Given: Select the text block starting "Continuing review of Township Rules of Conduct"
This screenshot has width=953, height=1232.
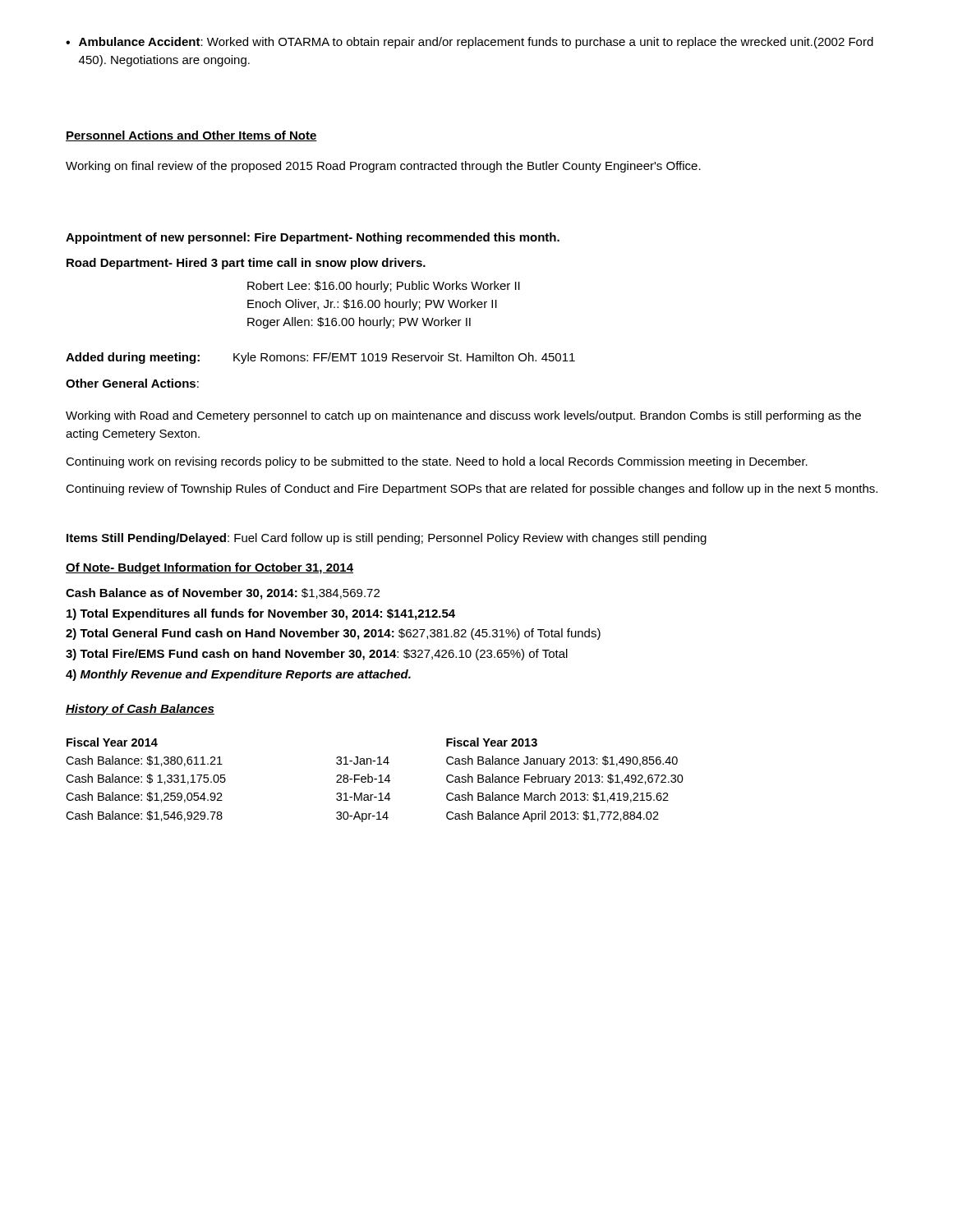Looking at the screenshot, I should 476,489.
